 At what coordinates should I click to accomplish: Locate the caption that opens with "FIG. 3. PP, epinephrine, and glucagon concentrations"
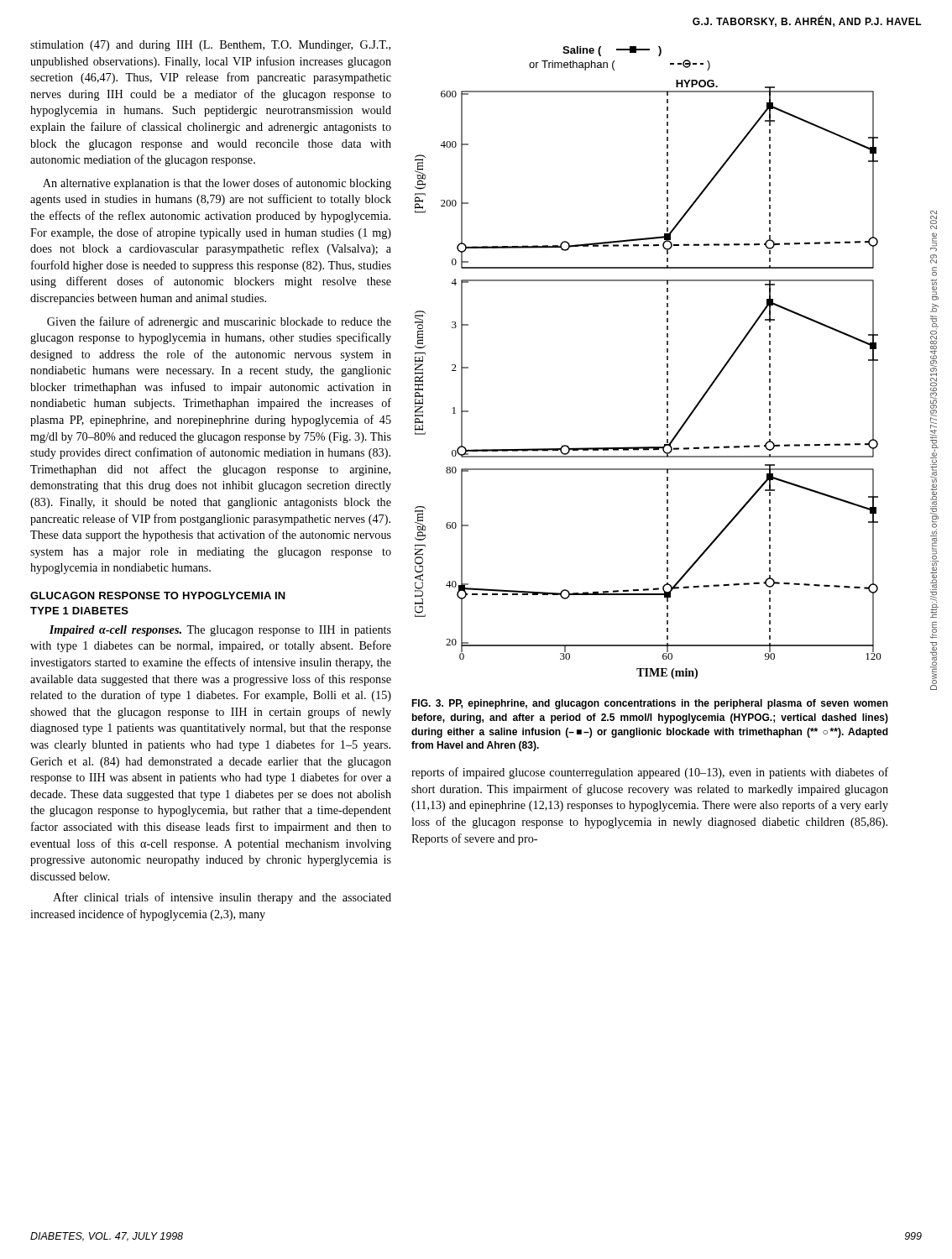point(650,724)
